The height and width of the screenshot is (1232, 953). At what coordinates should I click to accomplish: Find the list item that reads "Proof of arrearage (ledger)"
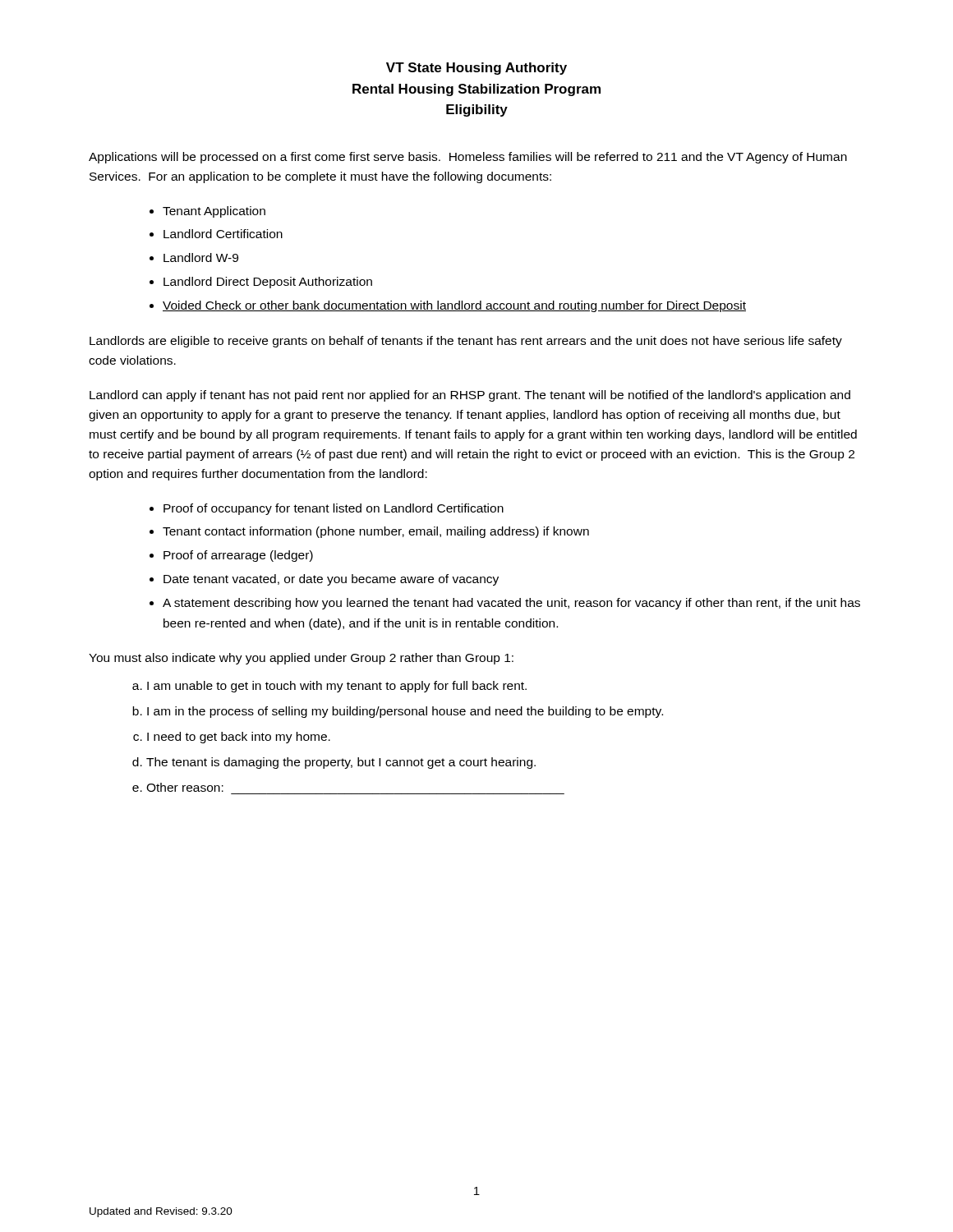[x=238, y=555]
